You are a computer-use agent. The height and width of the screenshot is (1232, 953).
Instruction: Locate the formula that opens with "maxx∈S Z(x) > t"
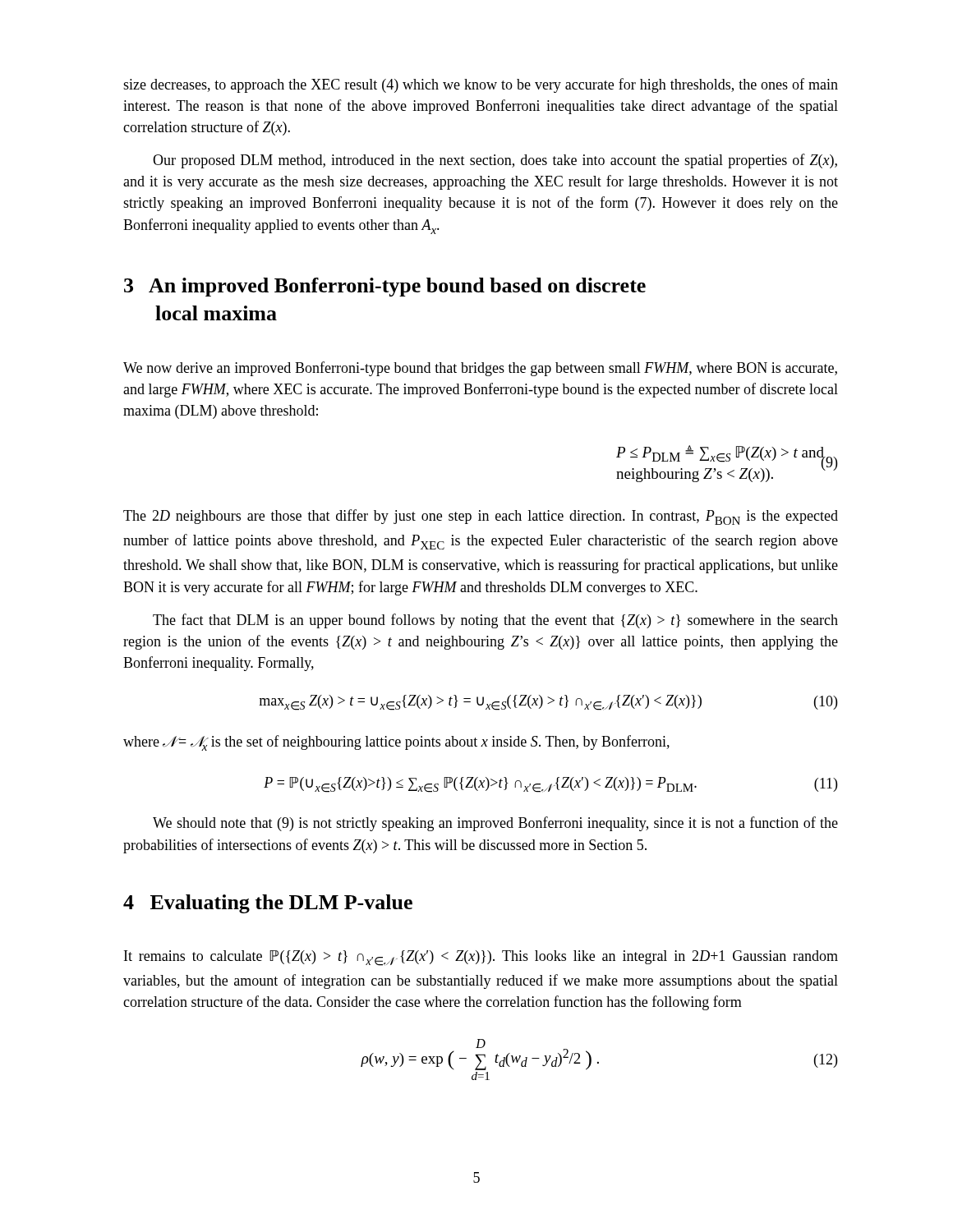549,702
